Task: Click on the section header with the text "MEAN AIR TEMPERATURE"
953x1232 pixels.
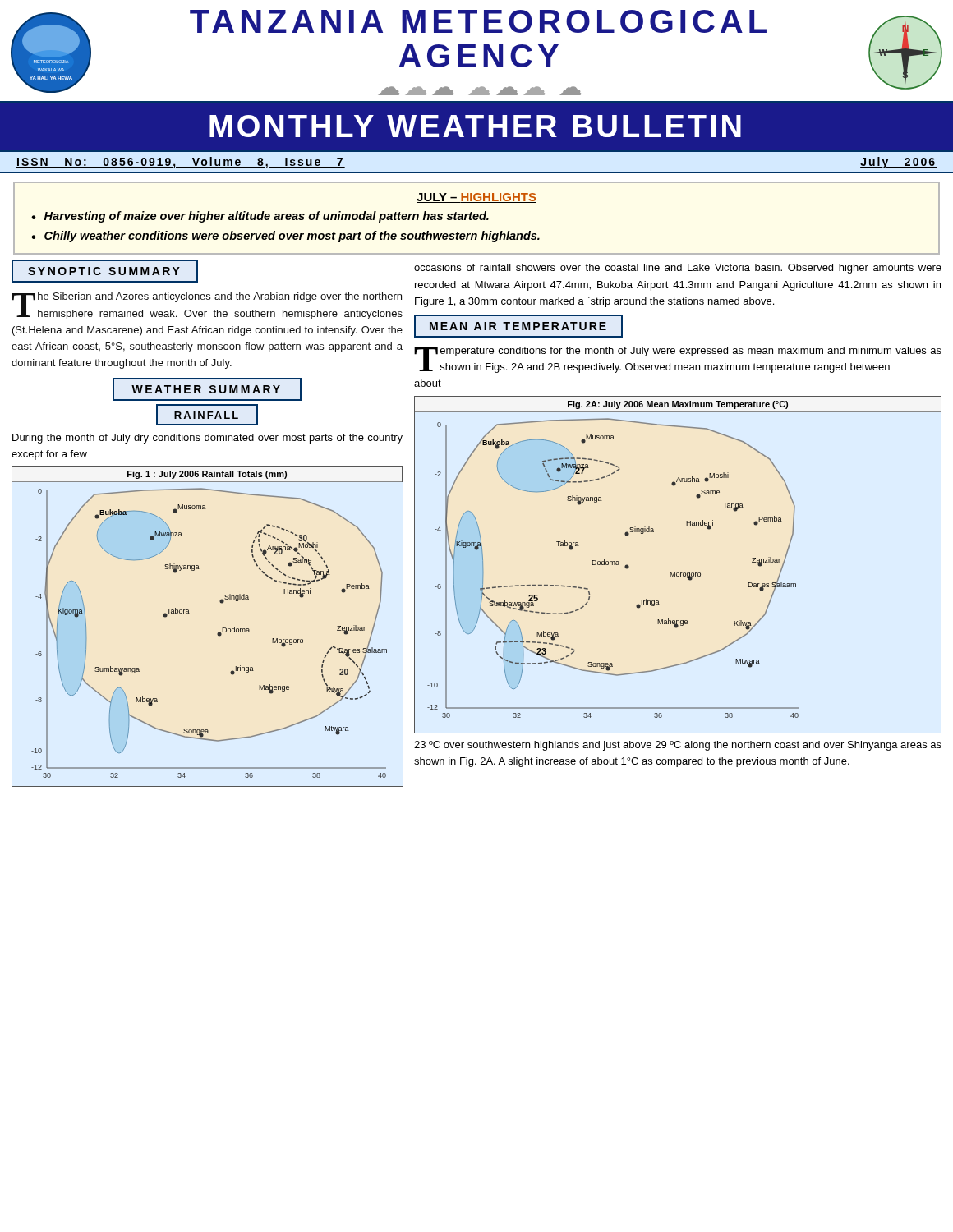Action: pyautogui.click(x=518, y=326)
